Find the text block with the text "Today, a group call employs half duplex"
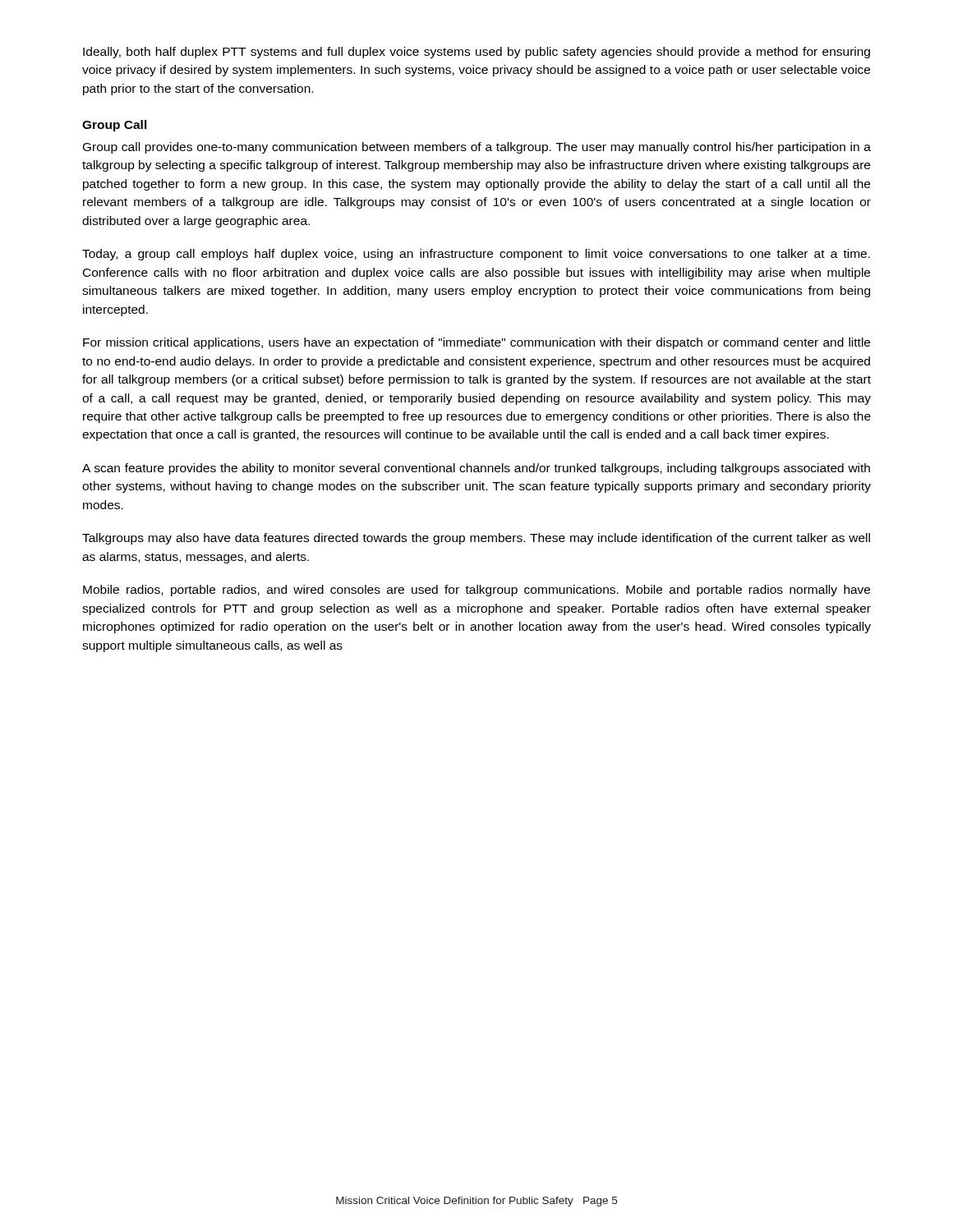Screen dimensions: 1232x953 click(x=476, y=281)
